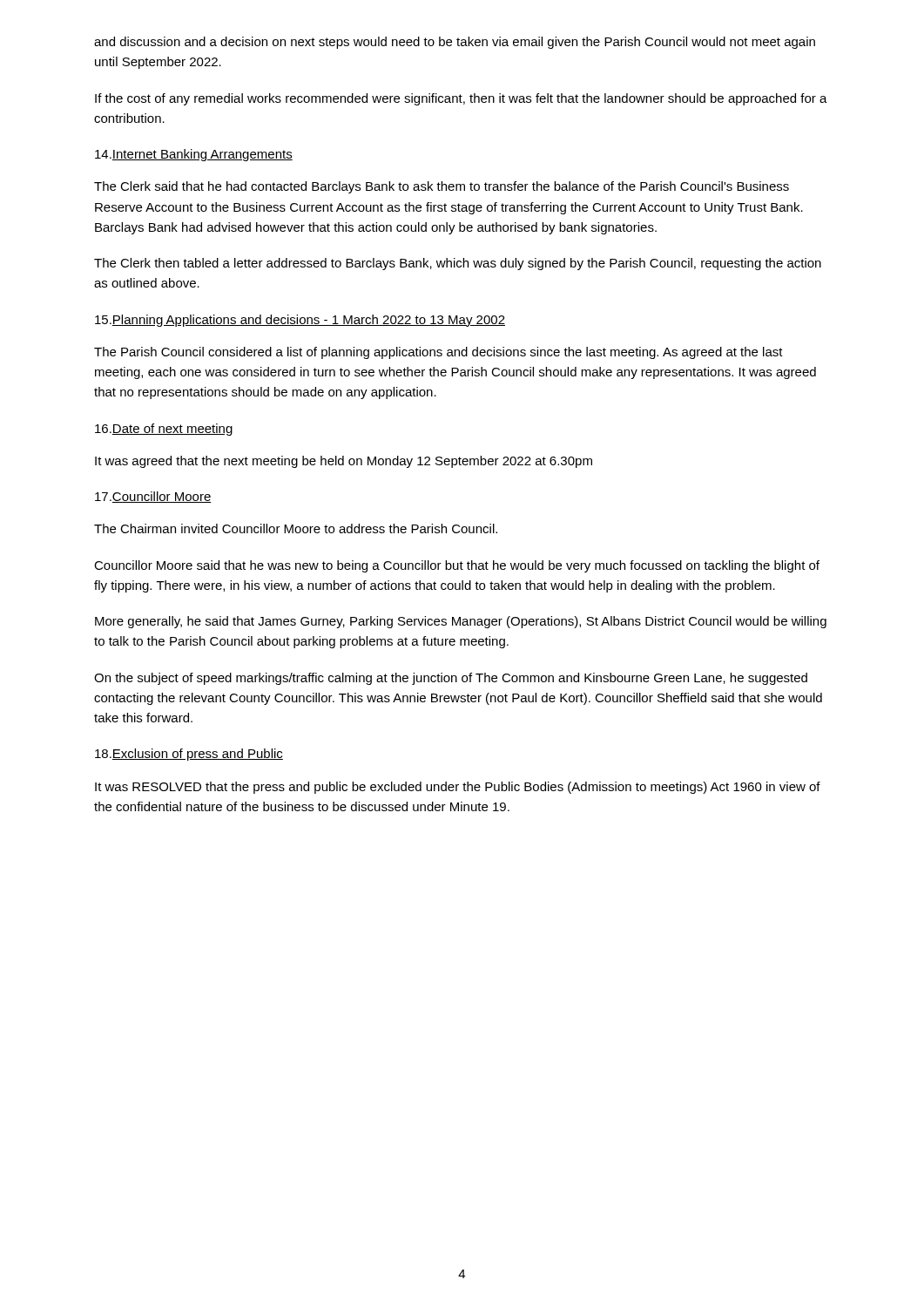Click on the text starting "The Chairman invited"
The height and width of the screenshot is (1307, 924).
pyautogui.click(x=296, y=529)
